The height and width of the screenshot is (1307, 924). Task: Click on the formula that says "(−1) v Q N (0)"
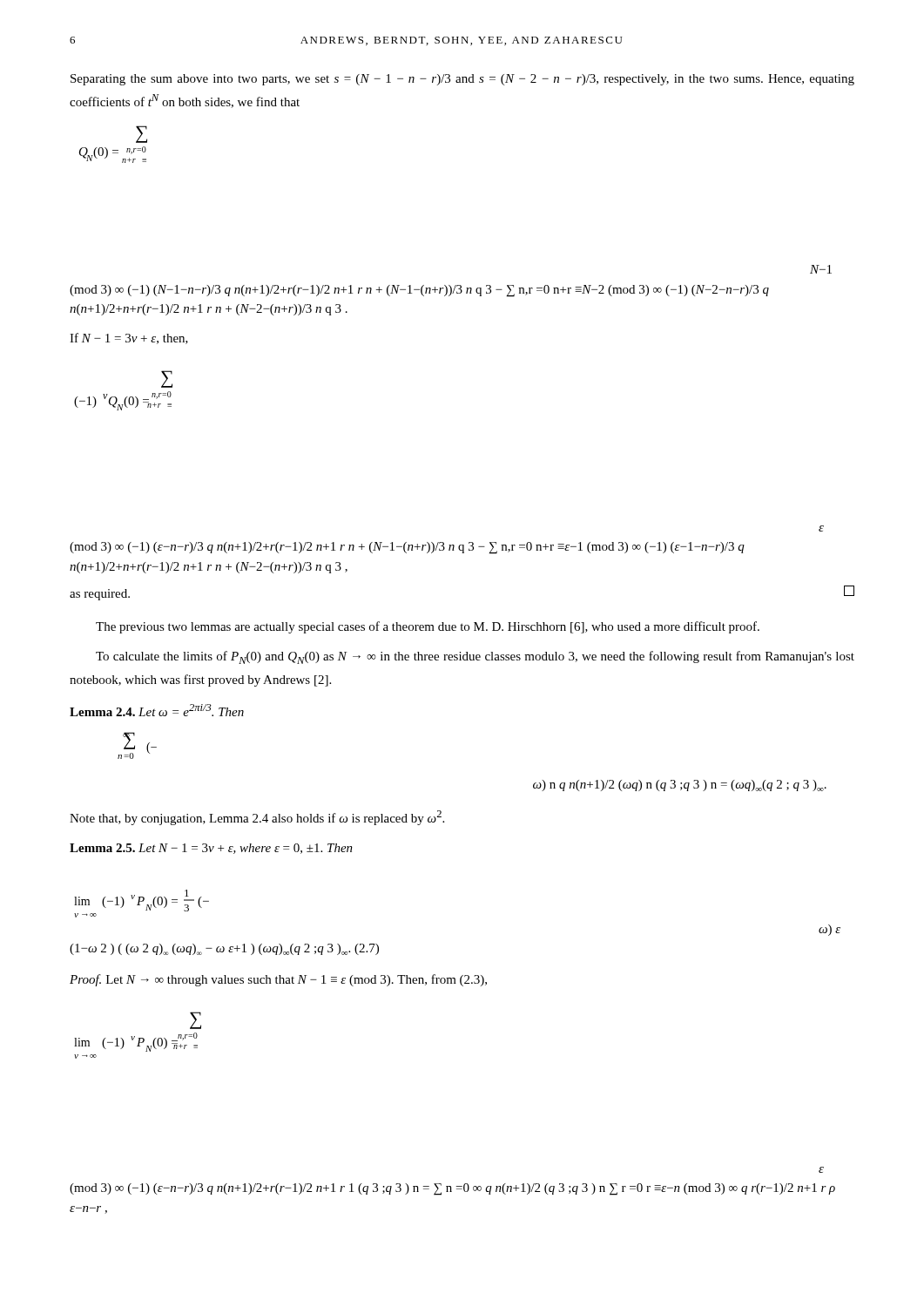pyautogui.click(x=167, y=379)
